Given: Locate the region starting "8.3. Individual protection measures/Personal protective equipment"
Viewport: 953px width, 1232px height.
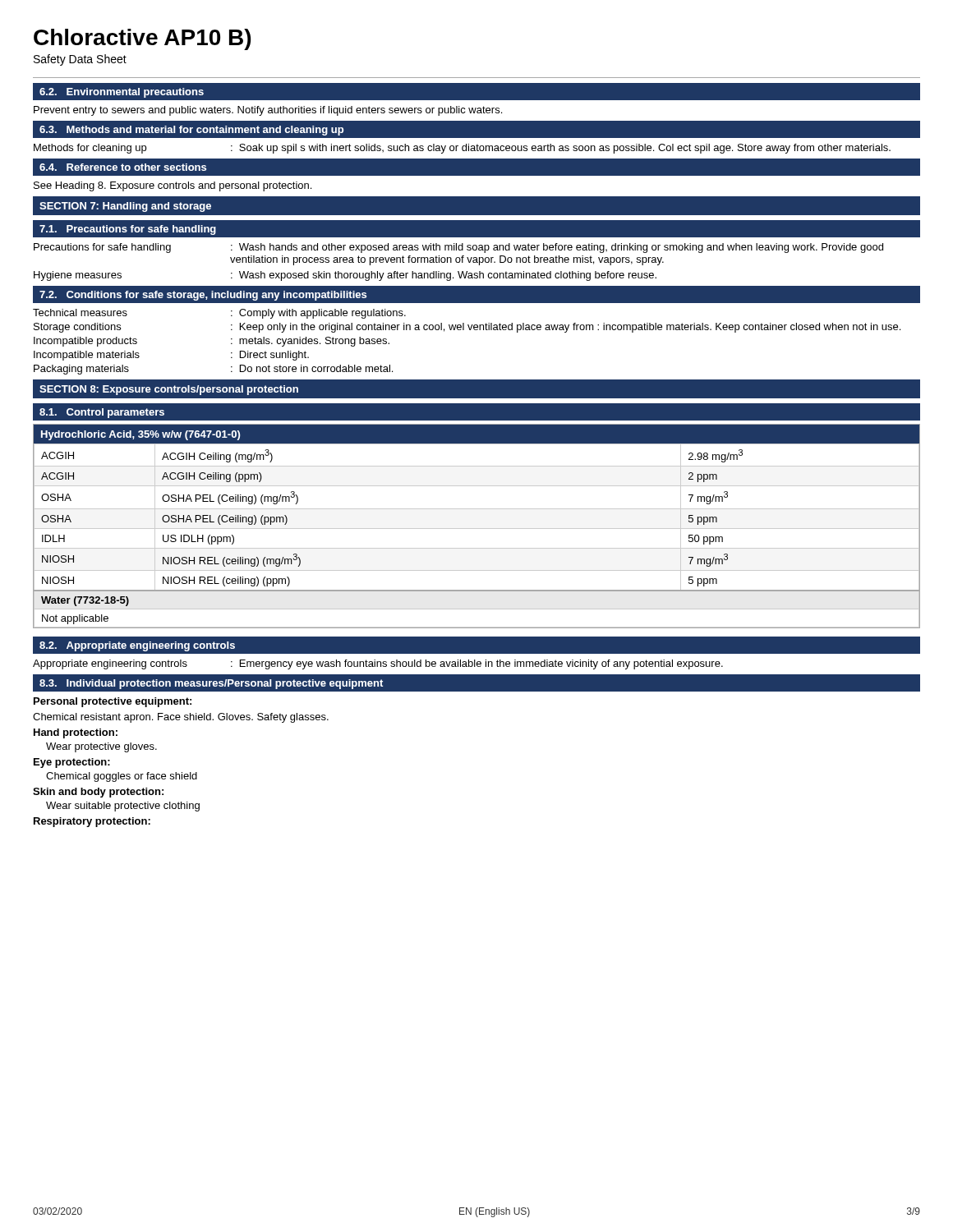Looking at the screenshot, I should [x=211, y=683].
